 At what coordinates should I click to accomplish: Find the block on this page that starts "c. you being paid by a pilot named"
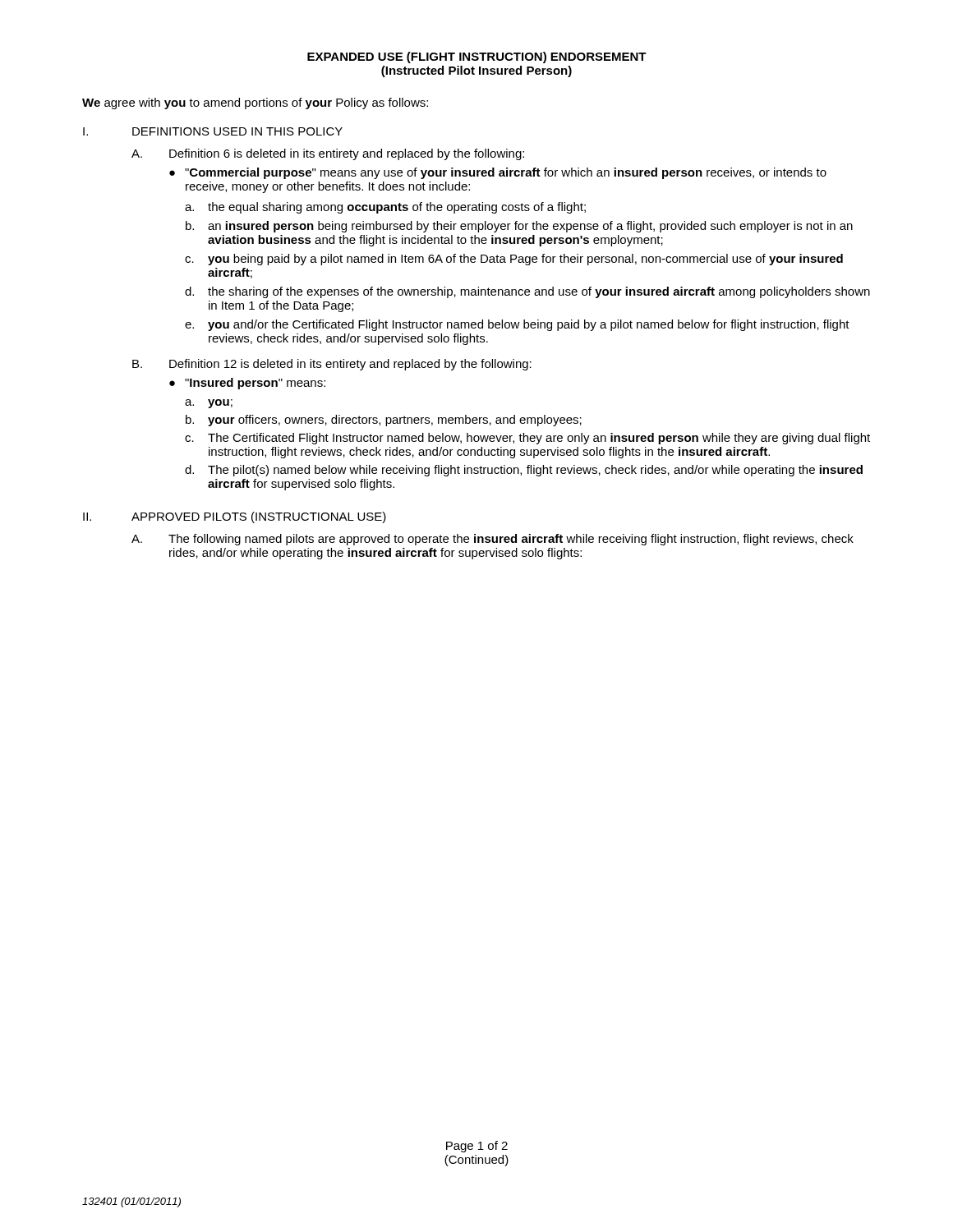[x=528, y=265]
